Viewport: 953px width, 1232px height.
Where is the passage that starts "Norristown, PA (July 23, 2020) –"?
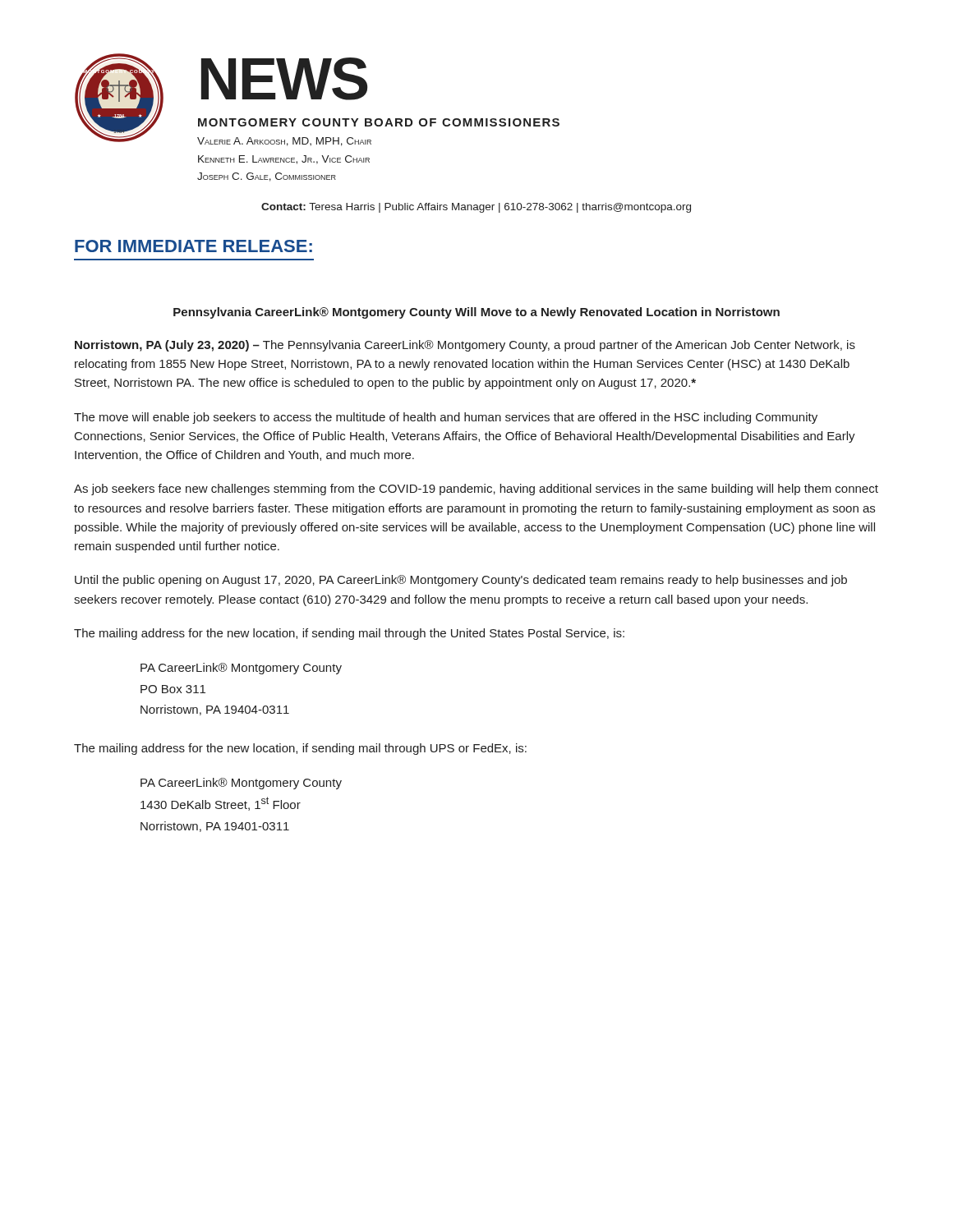click(x=465, y=364)
